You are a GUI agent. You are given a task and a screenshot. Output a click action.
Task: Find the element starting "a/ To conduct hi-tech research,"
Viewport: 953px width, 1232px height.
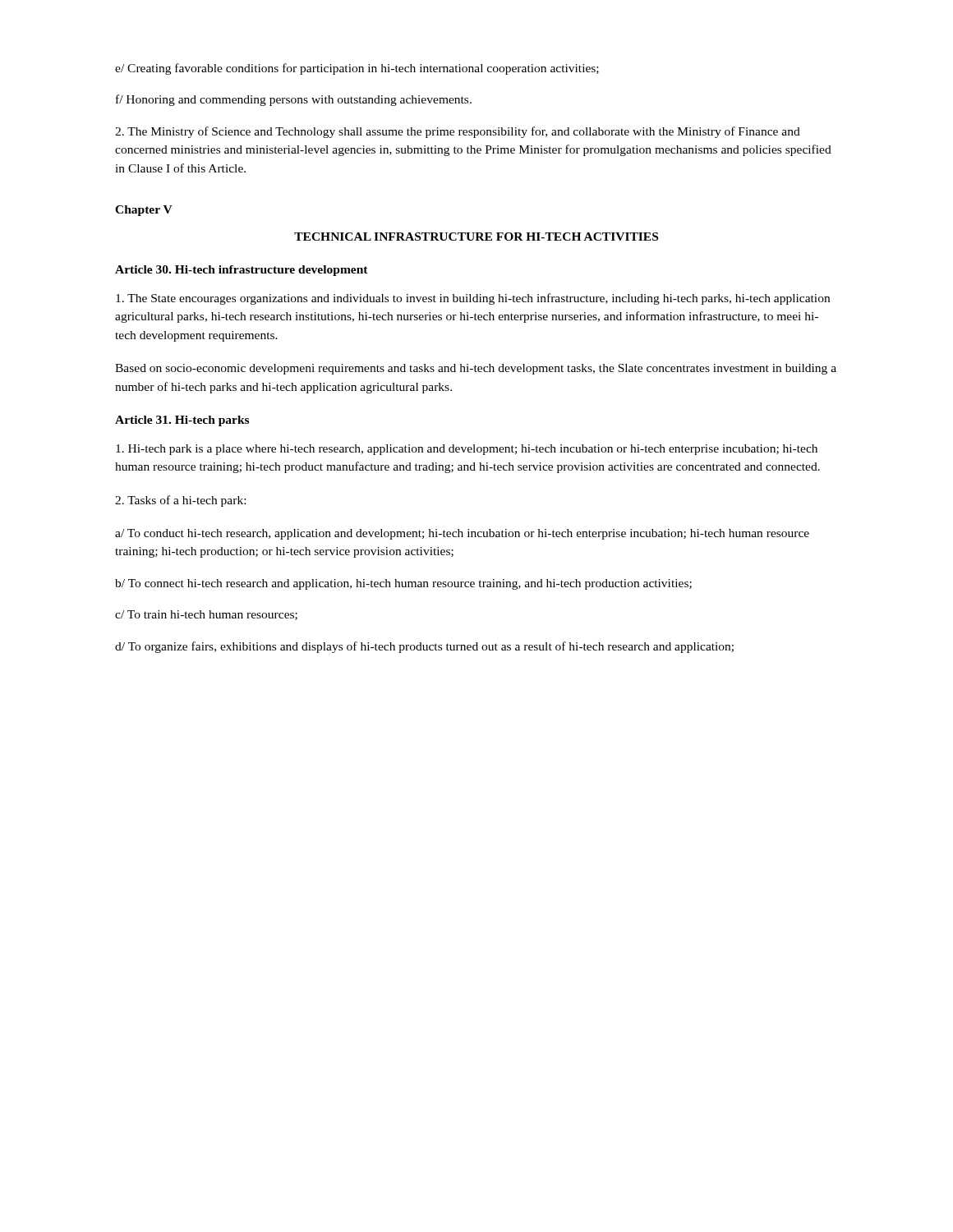point(462,542)
